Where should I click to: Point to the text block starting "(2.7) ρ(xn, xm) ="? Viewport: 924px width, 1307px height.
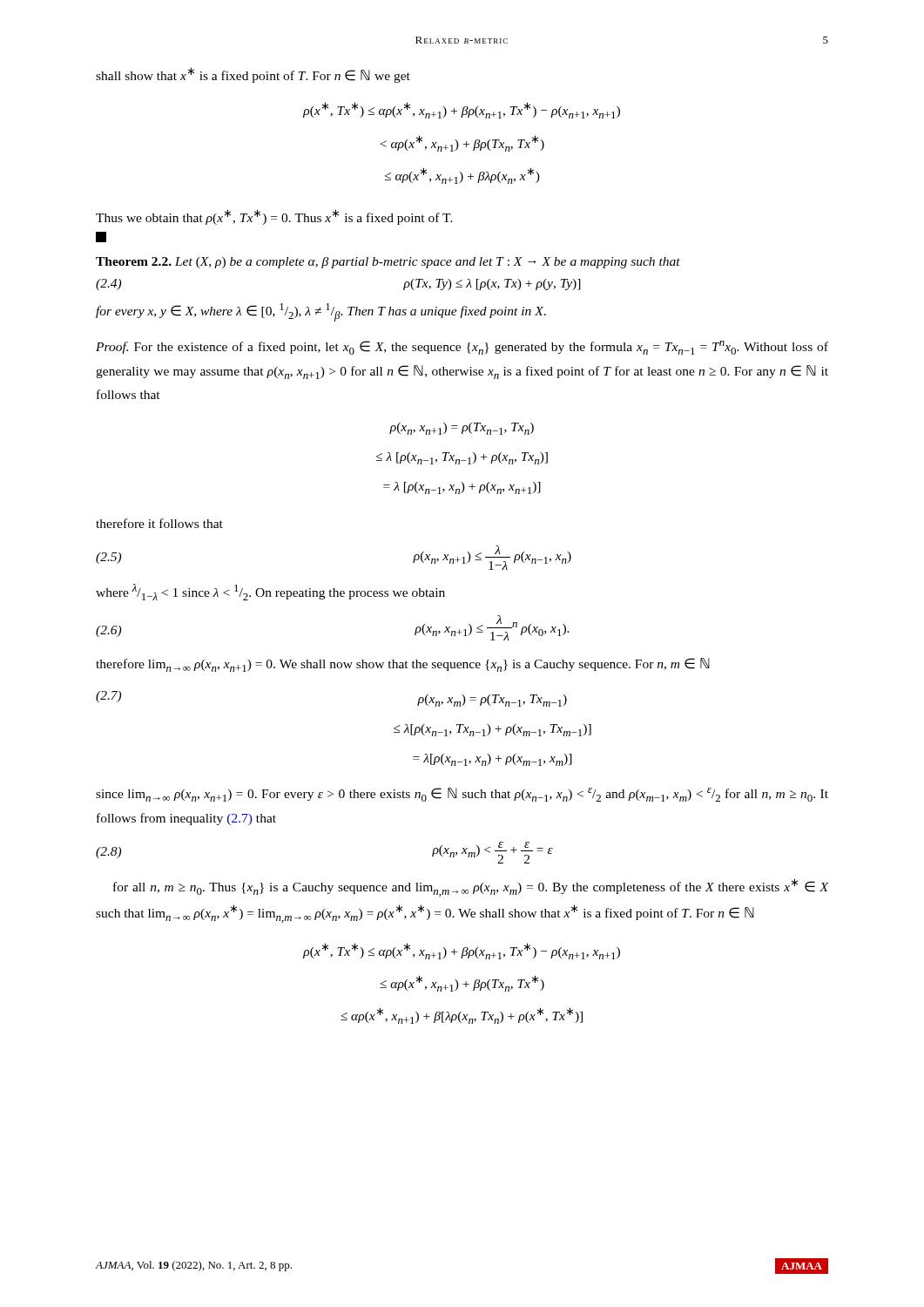pyautogui.click(x=462, y=730)
